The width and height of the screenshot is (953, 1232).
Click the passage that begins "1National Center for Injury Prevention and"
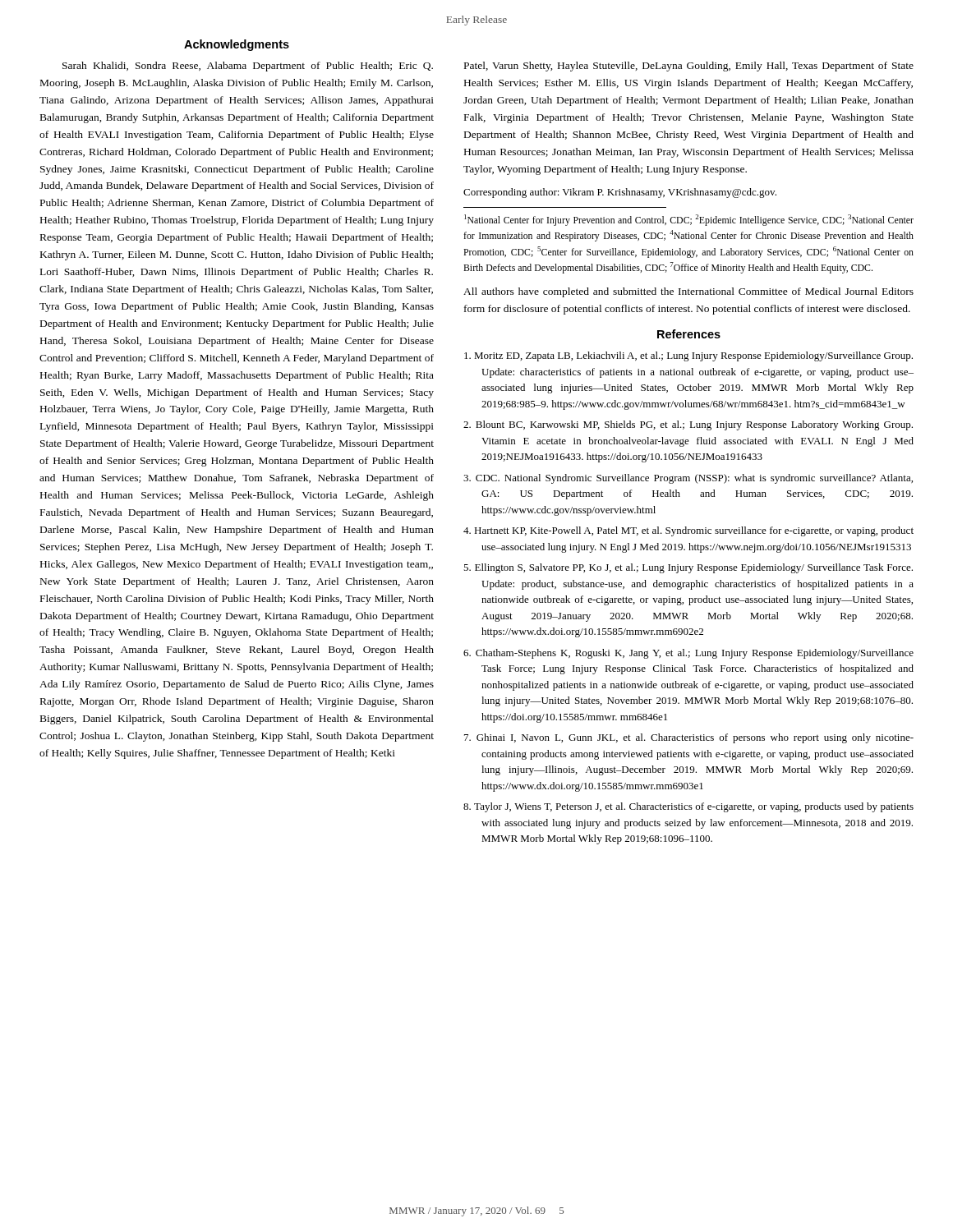tap(688, 243)
